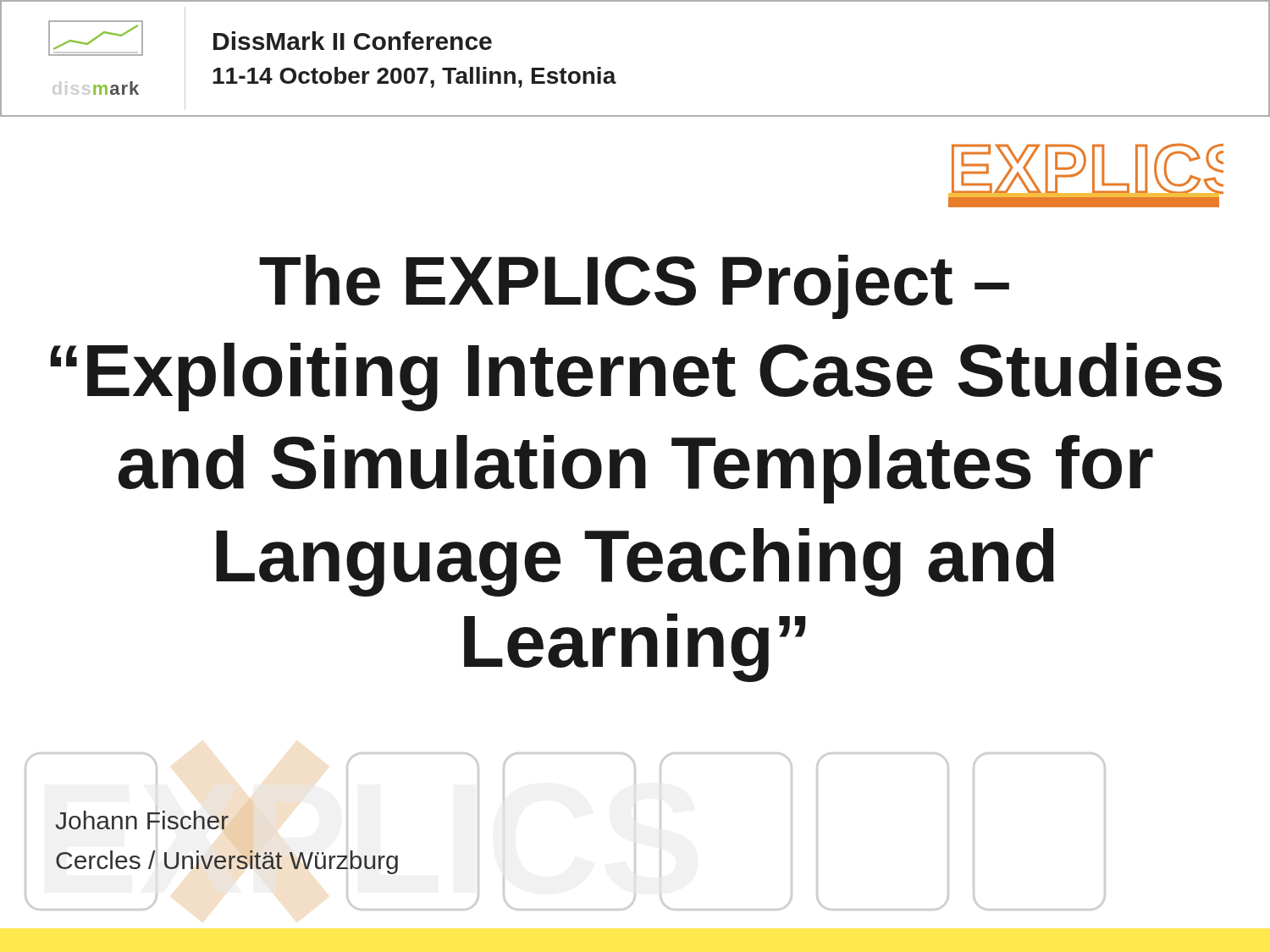Screen dimensions: 952x1270
Task: Locate the region starting "Johann Fischer Cercles / Universität Würzburg"
Action: [x=227, y=840]
